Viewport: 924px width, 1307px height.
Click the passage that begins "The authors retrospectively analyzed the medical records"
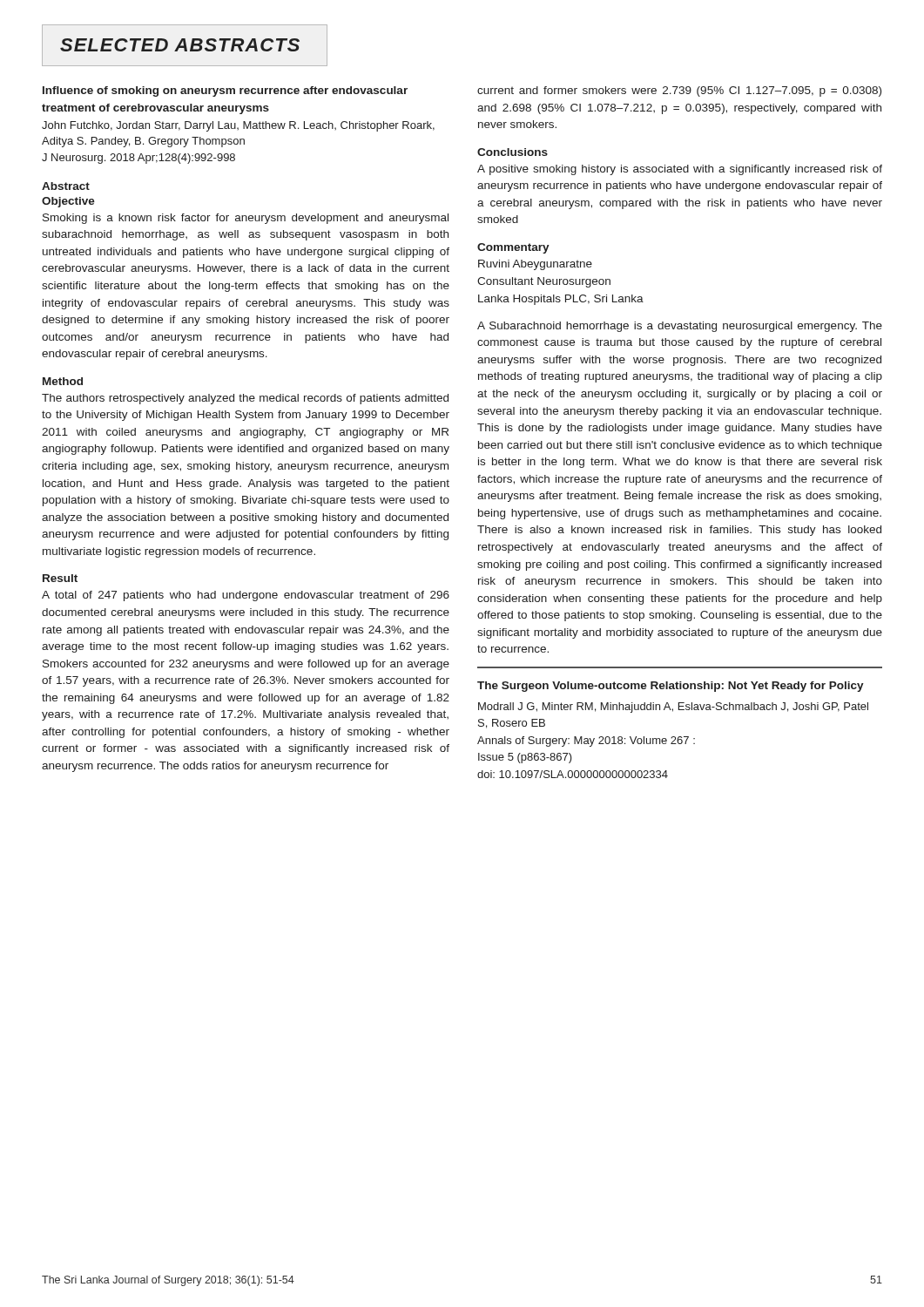[246, 474]
